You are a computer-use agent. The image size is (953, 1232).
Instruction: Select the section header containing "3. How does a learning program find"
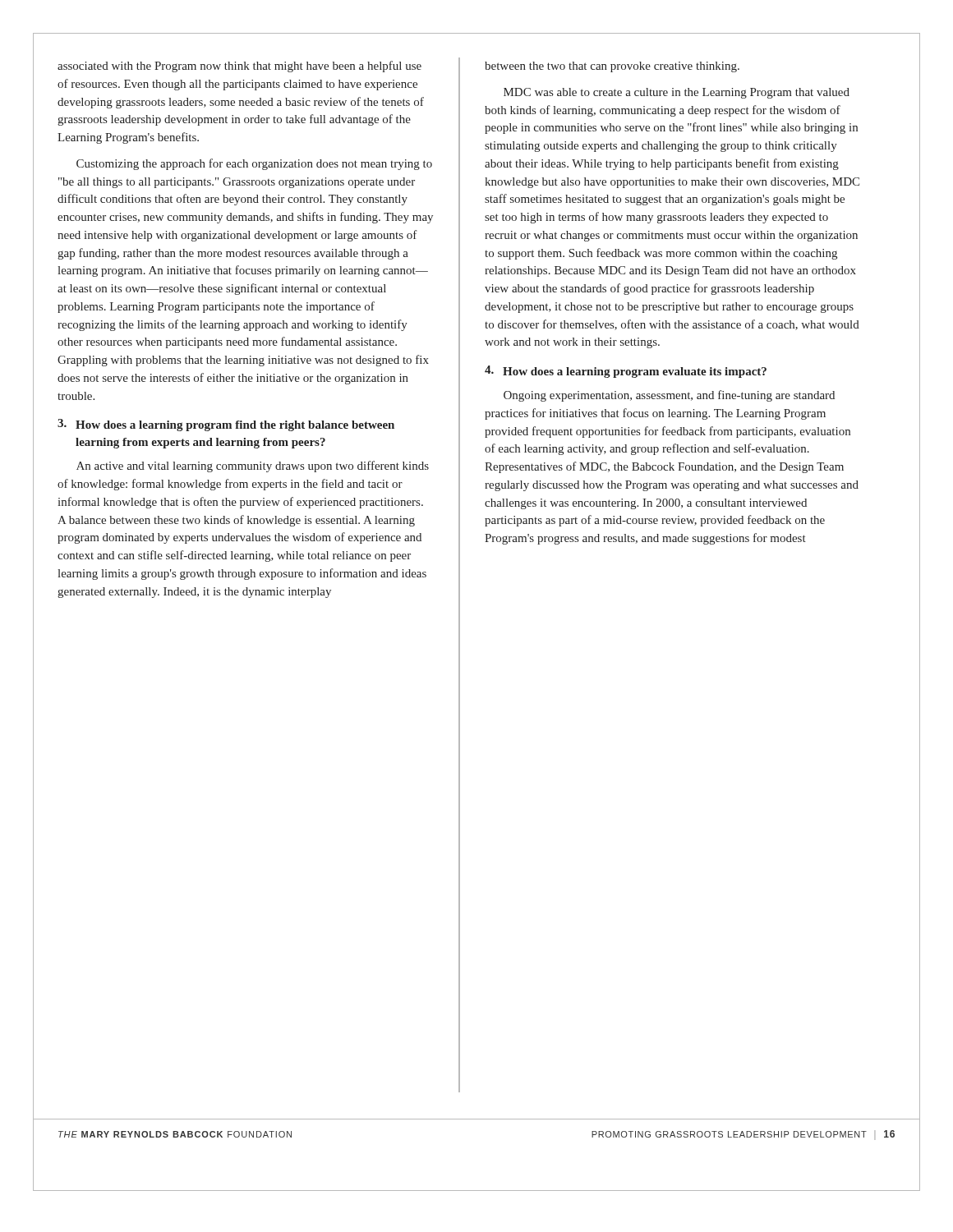[246, 434]
